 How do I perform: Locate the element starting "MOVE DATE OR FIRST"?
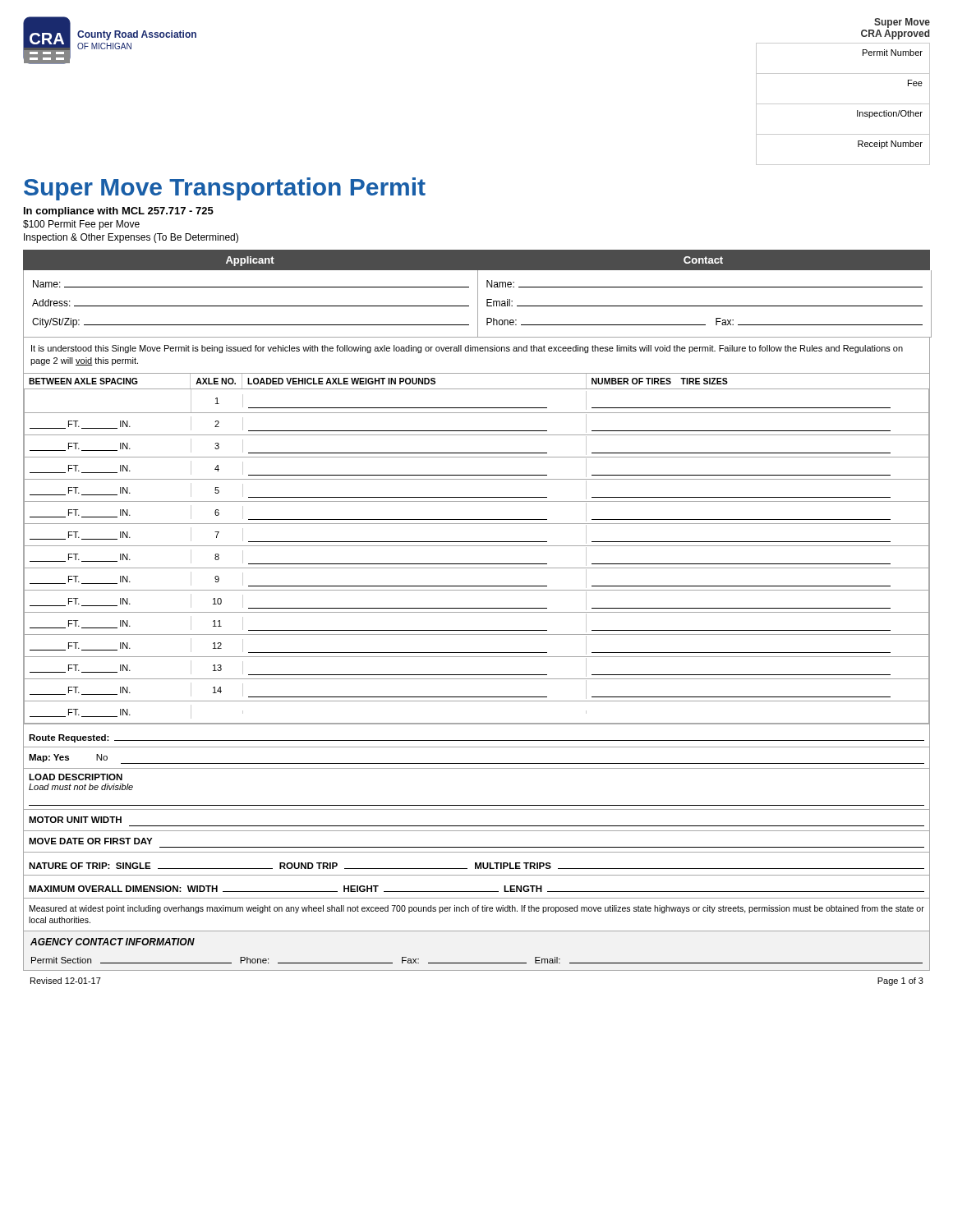pos(476,841)
